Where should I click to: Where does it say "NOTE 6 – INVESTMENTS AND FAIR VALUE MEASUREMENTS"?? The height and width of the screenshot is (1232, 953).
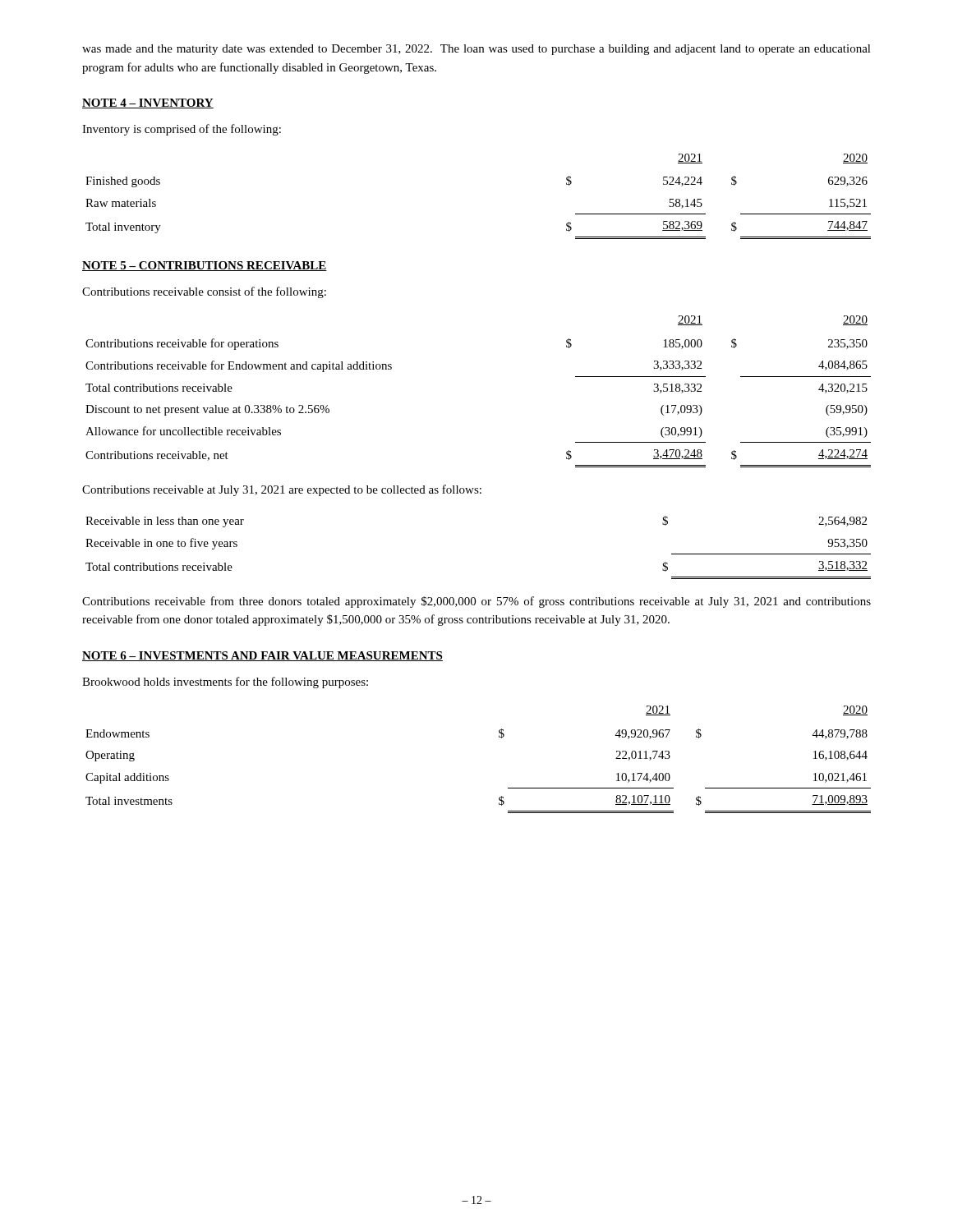pyautogui.click(x=262, y=655)
